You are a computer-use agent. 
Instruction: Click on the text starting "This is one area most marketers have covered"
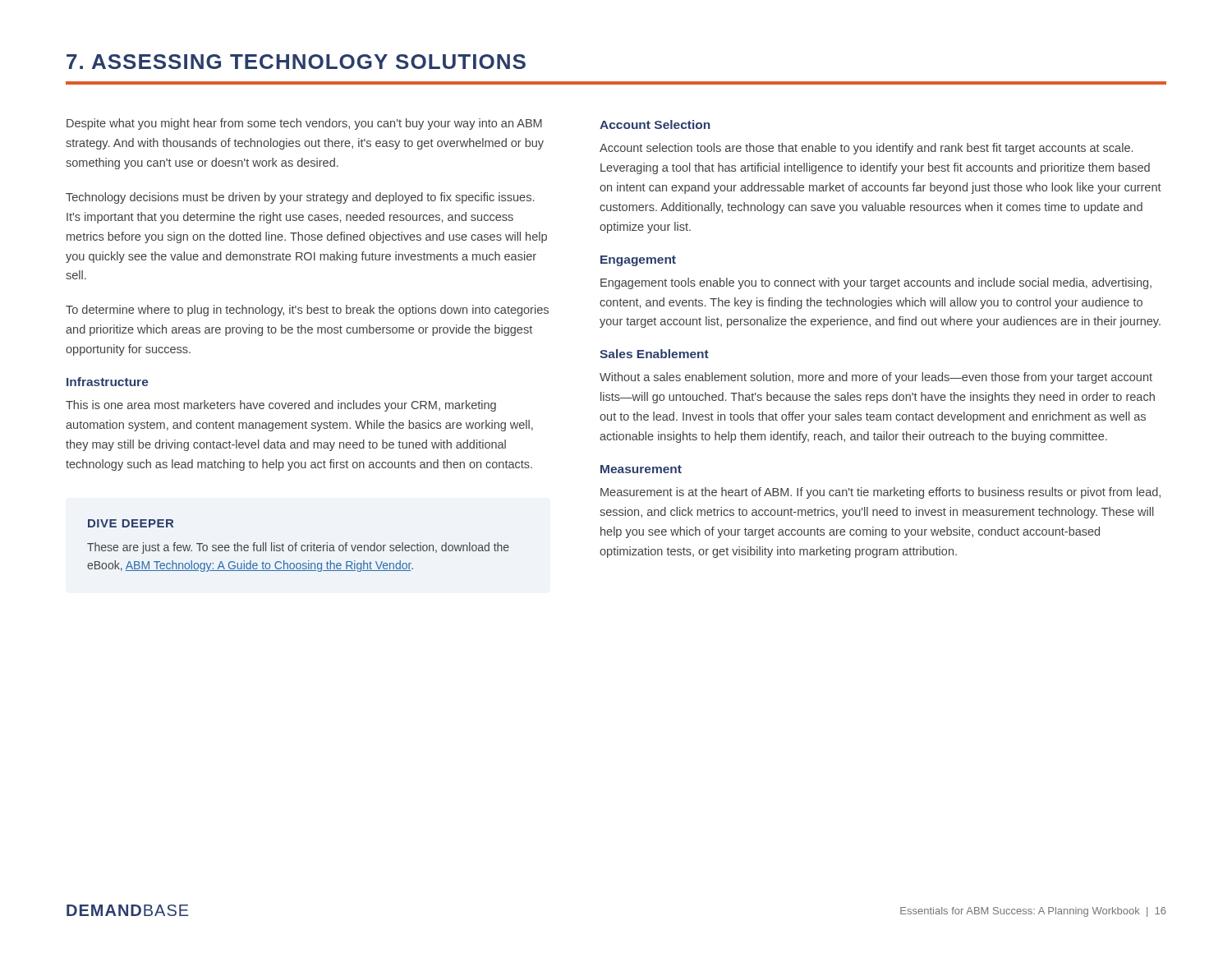[300, 435]
